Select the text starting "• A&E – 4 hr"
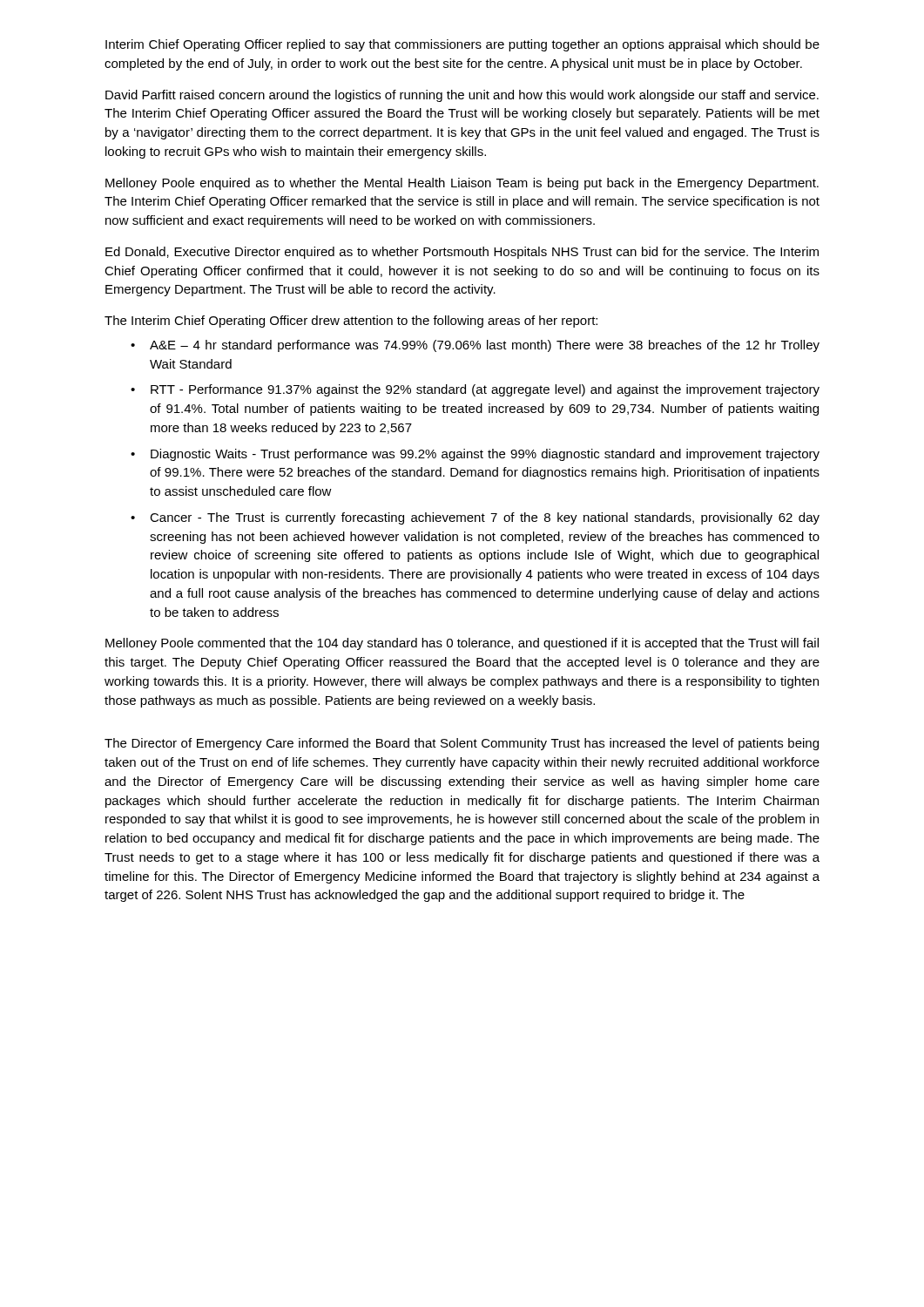Screen dimensions: 1307x924 [x=475, y=354]
